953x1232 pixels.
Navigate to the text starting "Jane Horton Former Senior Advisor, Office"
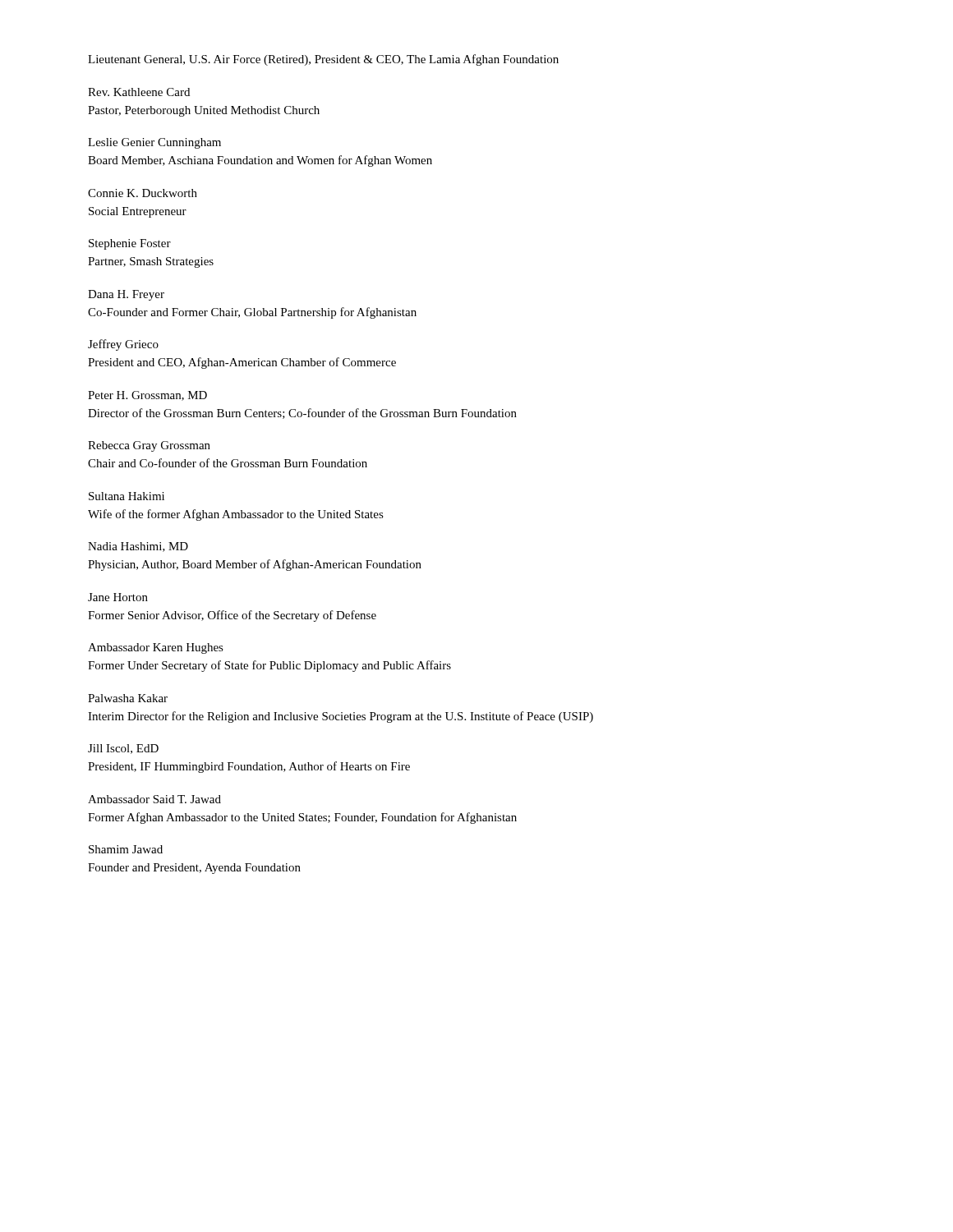point(118,597)
